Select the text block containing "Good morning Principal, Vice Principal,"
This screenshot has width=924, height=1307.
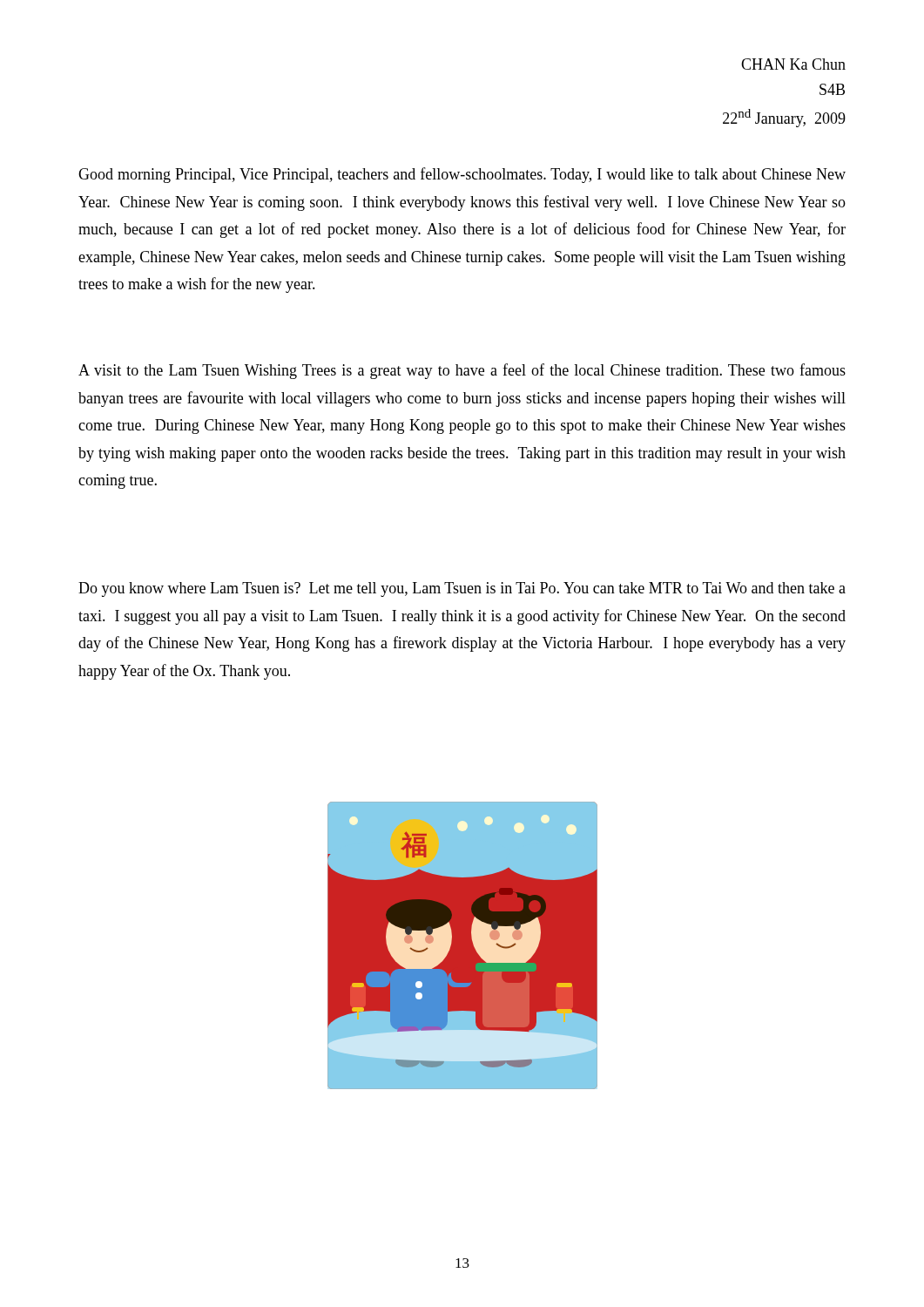(462, 229)
